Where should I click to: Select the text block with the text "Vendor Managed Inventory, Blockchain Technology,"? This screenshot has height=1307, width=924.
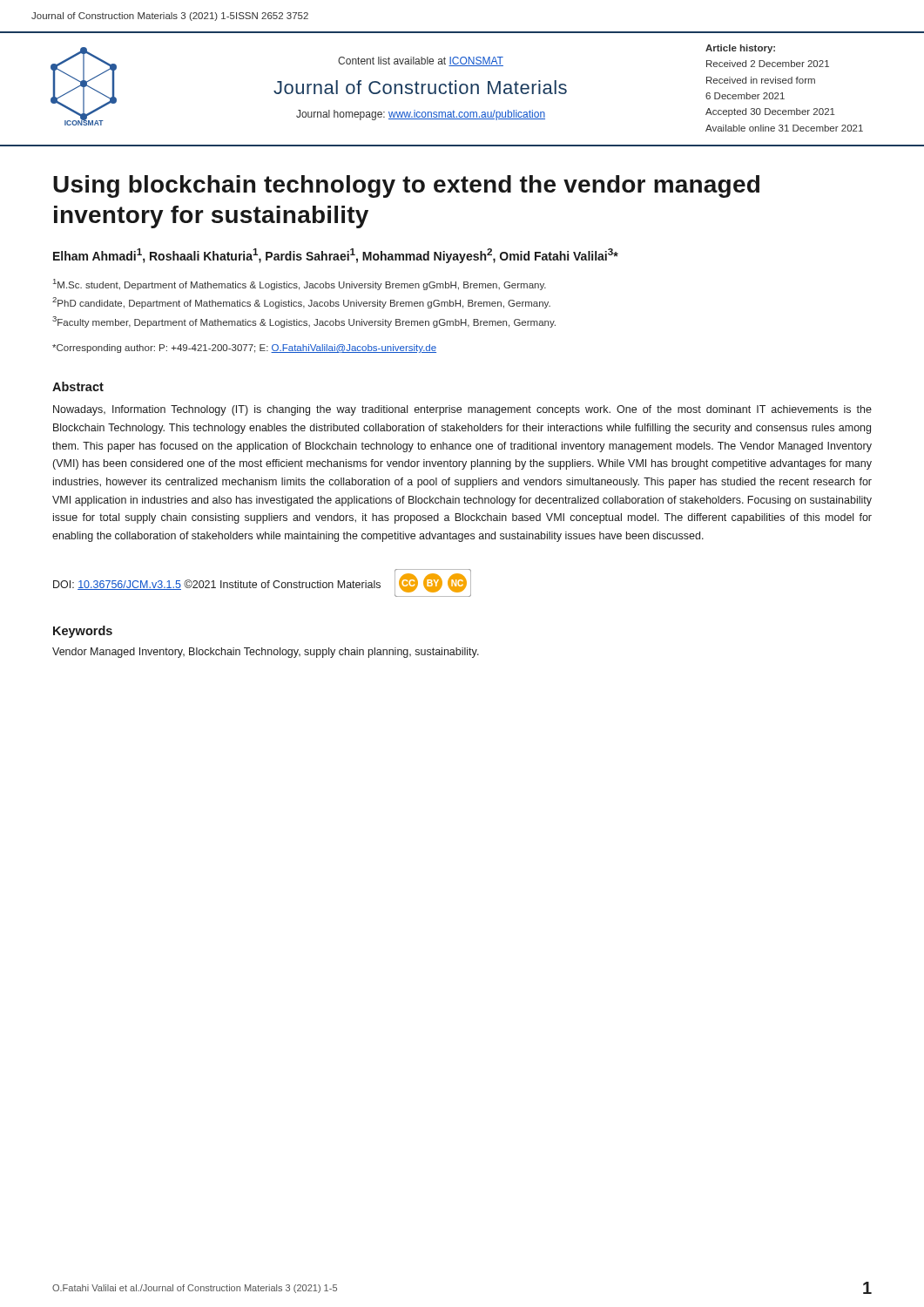click(x=266, y=652)
